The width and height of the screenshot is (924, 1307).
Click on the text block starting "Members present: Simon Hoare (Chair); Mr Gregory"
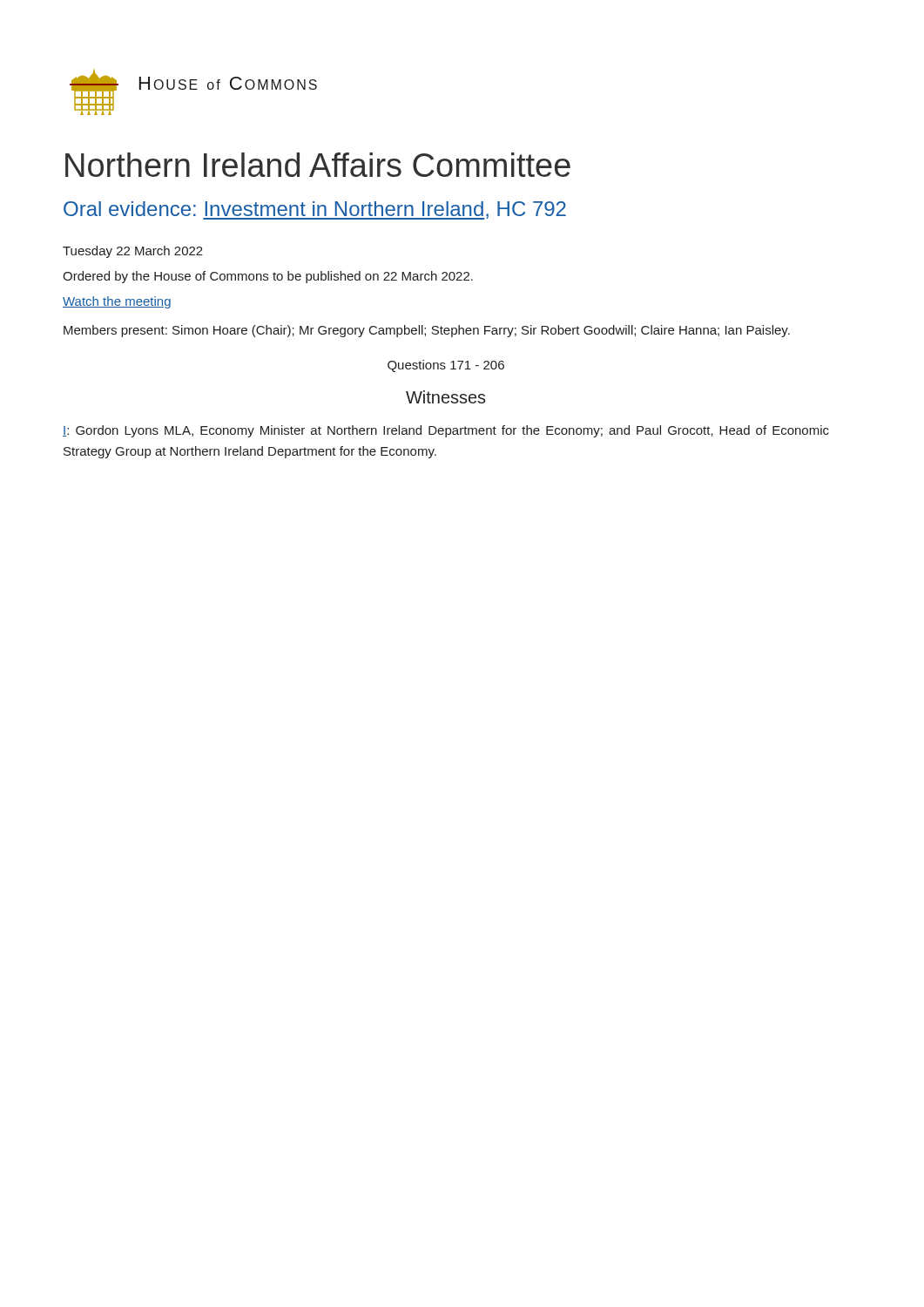tap(427, 330)
